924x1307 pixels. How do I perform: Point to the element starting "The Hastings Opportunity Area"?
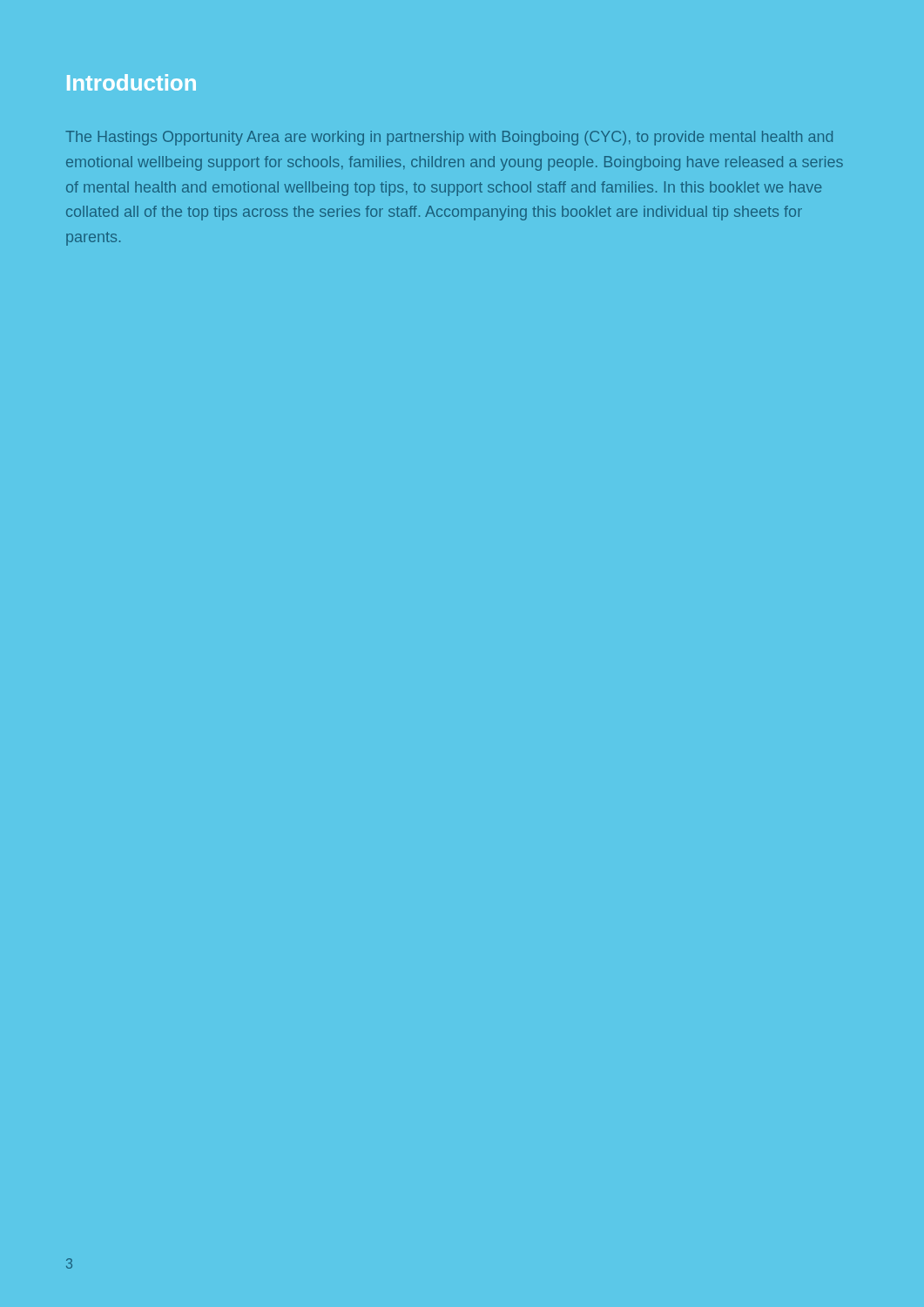coord(454,187)
